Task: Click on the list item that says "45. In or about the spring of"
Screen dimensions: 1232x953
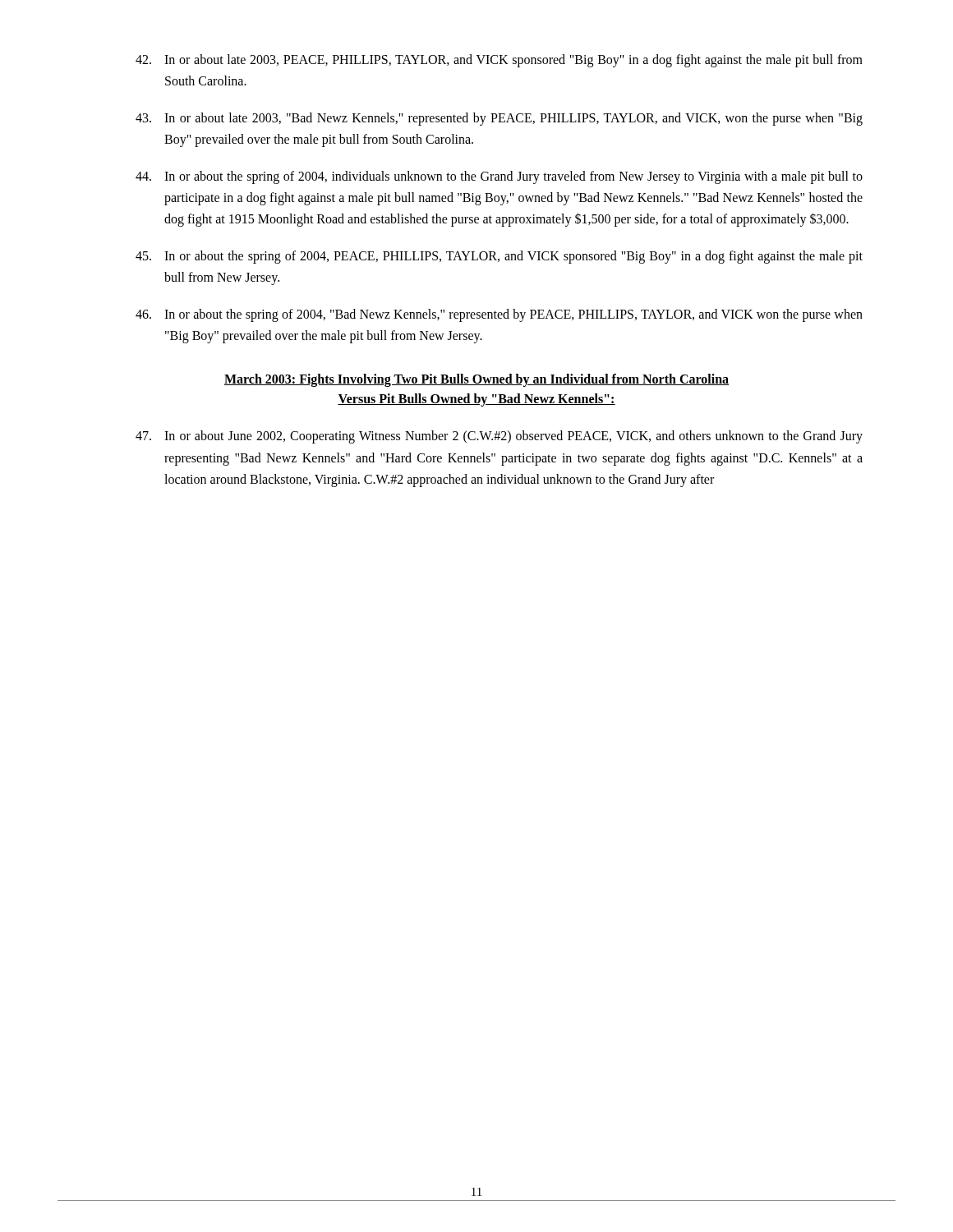Action: tap(476, 267)
